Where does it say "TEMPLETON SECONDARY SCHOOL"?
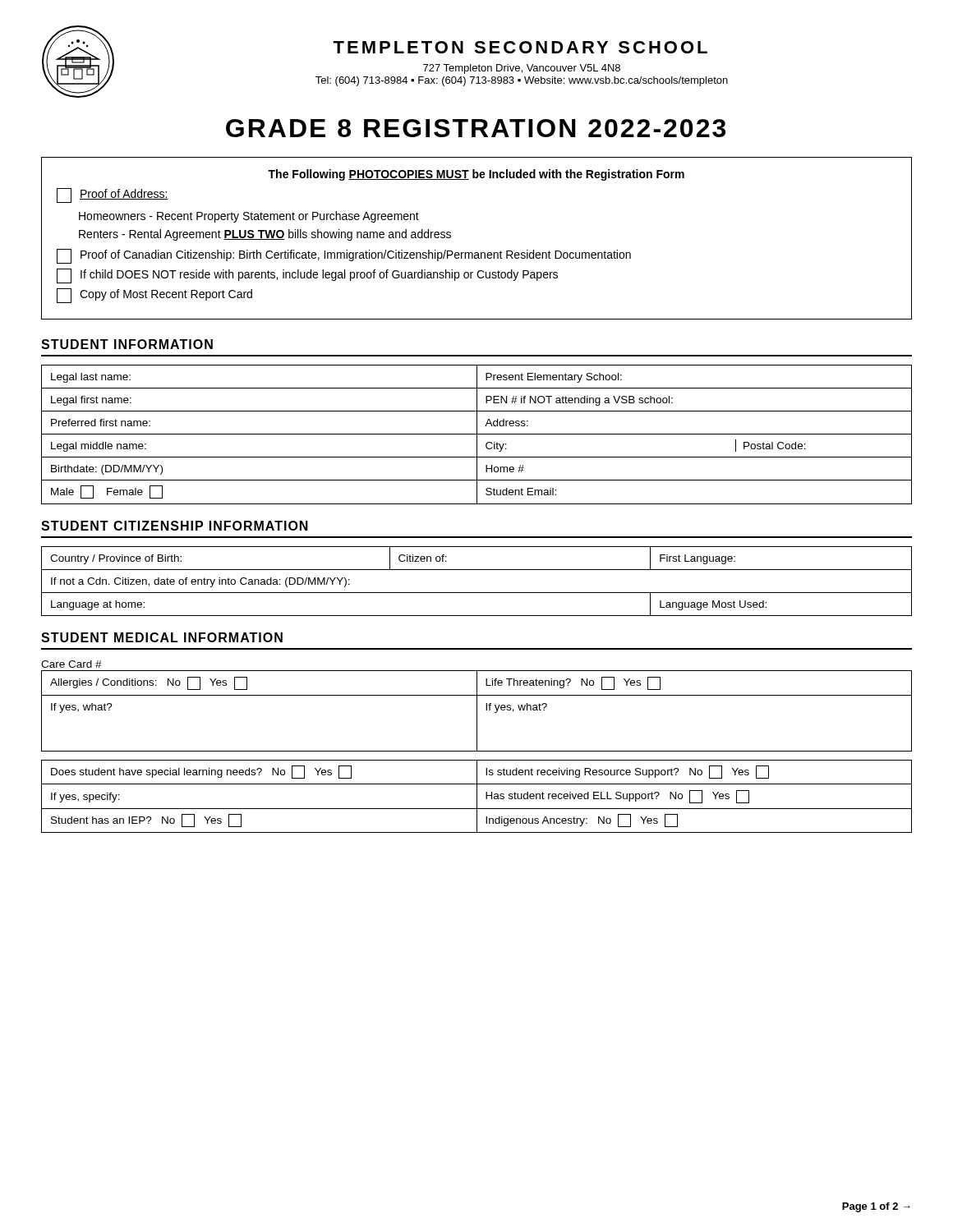953x1232 pixels. pyautogui.click(x=522, y=47)
